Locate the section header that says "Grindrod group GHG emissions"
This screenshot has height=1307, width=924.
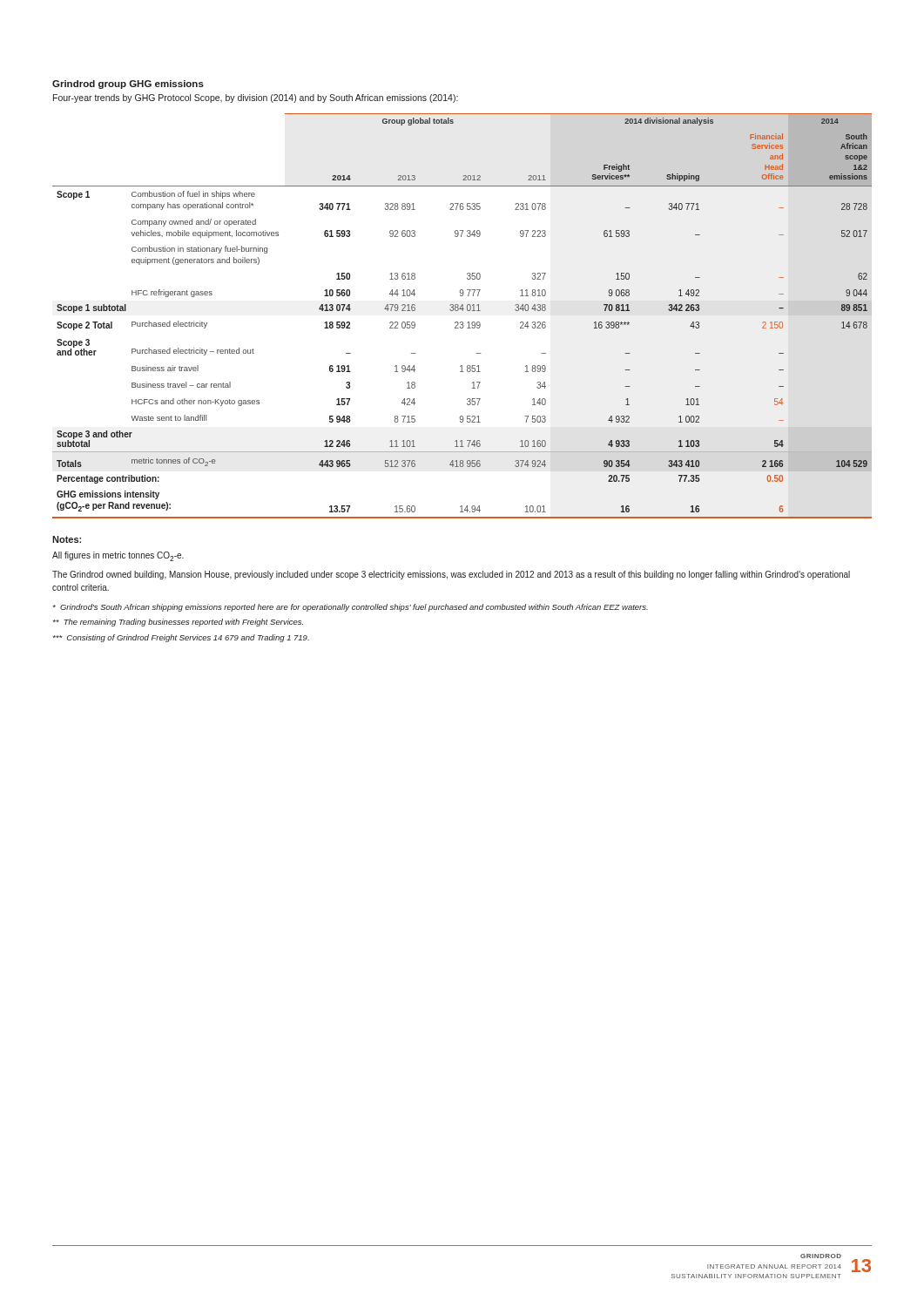(x=128, y=84)
